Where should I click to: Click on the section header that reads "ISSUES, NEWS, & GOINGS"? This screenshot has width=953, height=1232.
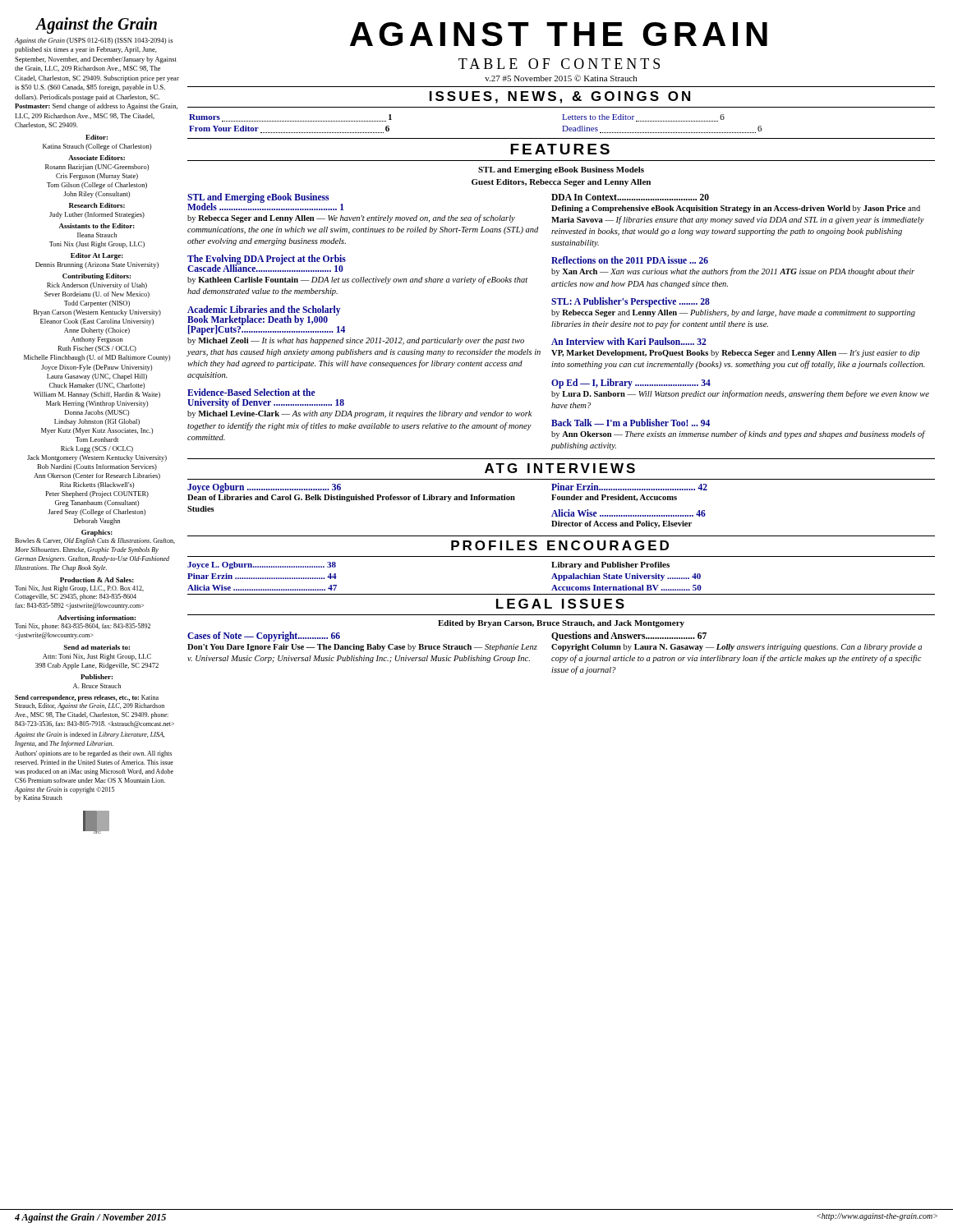pyautogui.click(x=561, y=97)
